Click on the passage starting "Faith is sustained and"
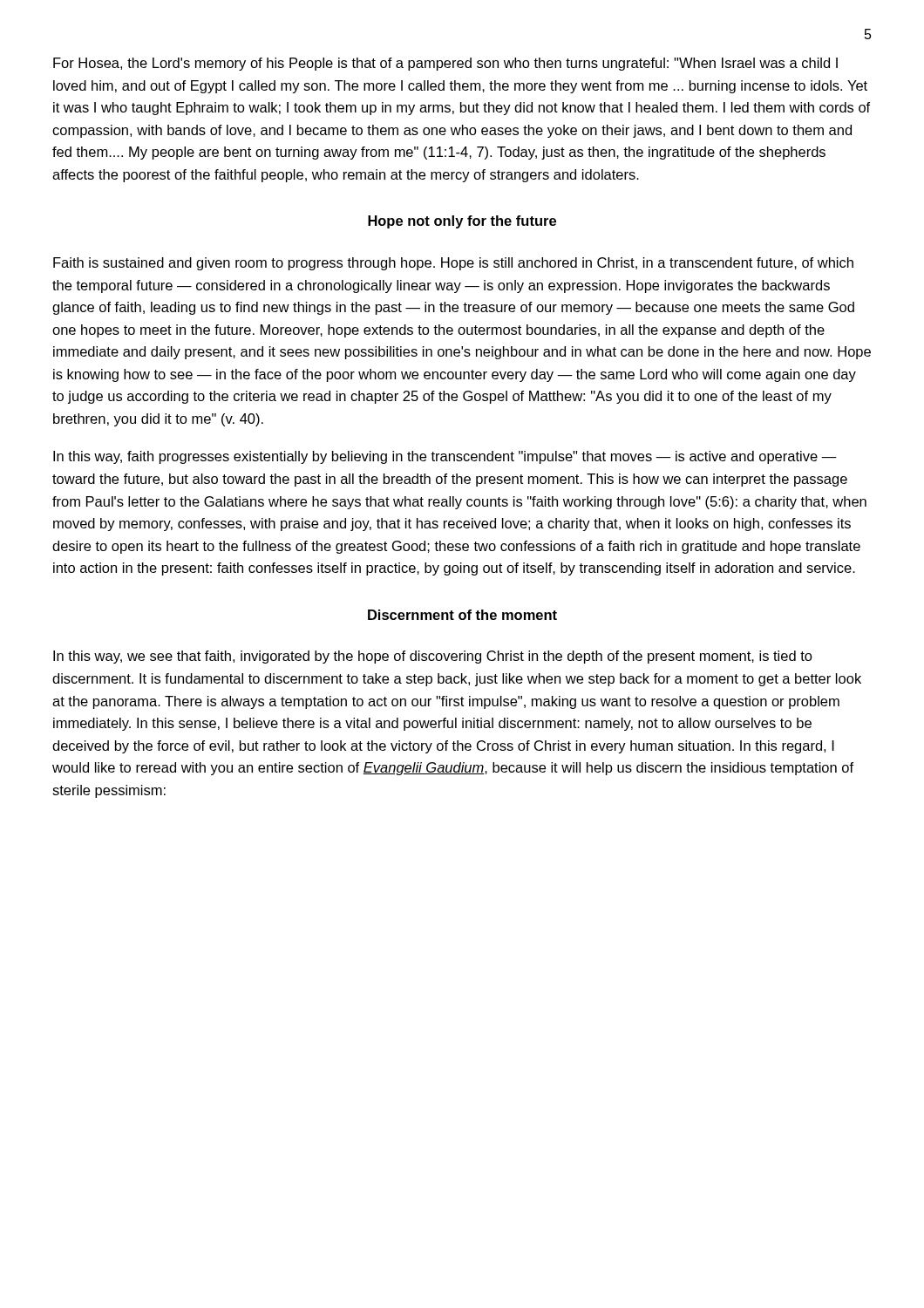Screen dimensions: 1308x924 pos(462,341)
